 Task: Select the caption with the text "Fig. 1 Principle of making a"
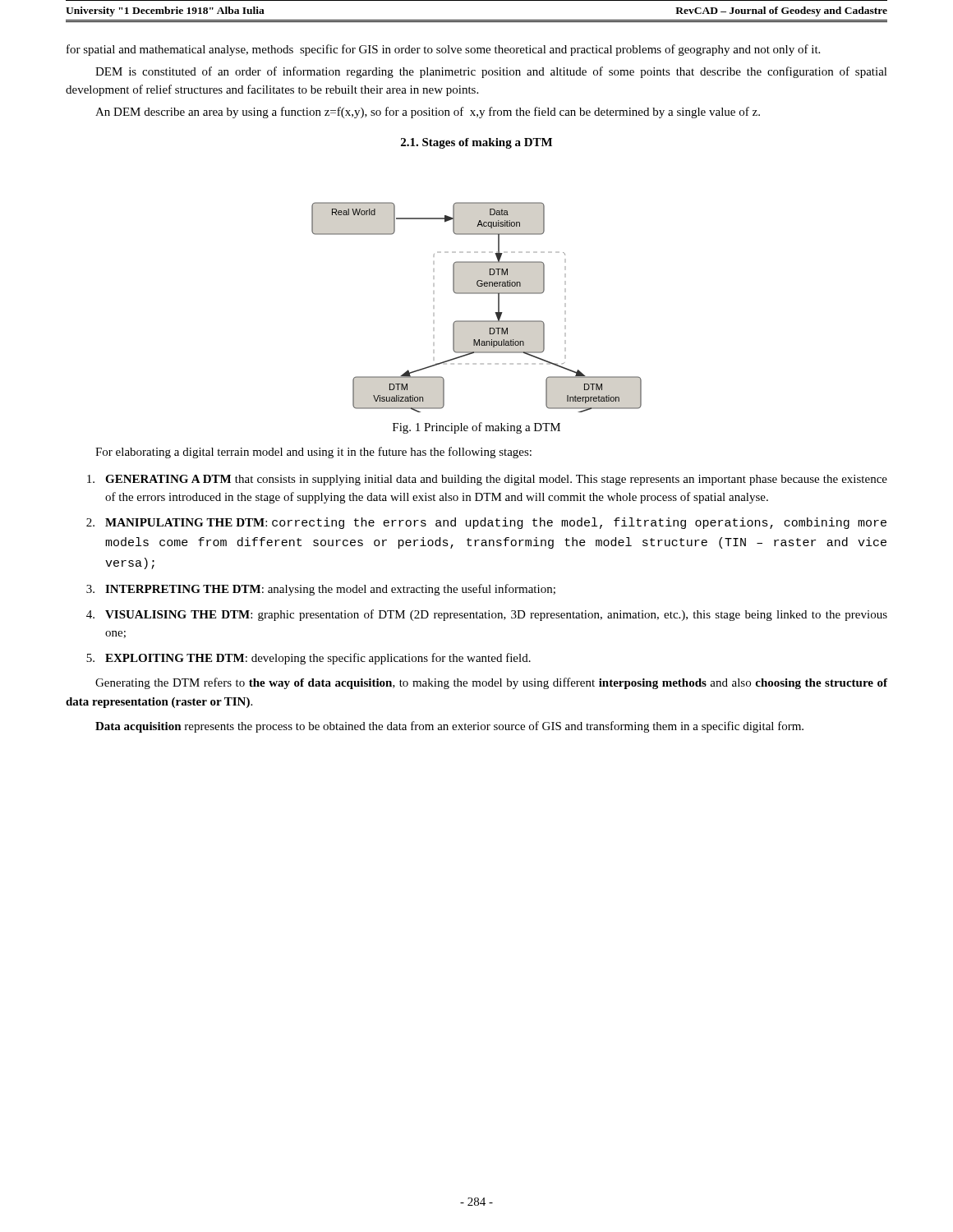click(x=476, y=427)
